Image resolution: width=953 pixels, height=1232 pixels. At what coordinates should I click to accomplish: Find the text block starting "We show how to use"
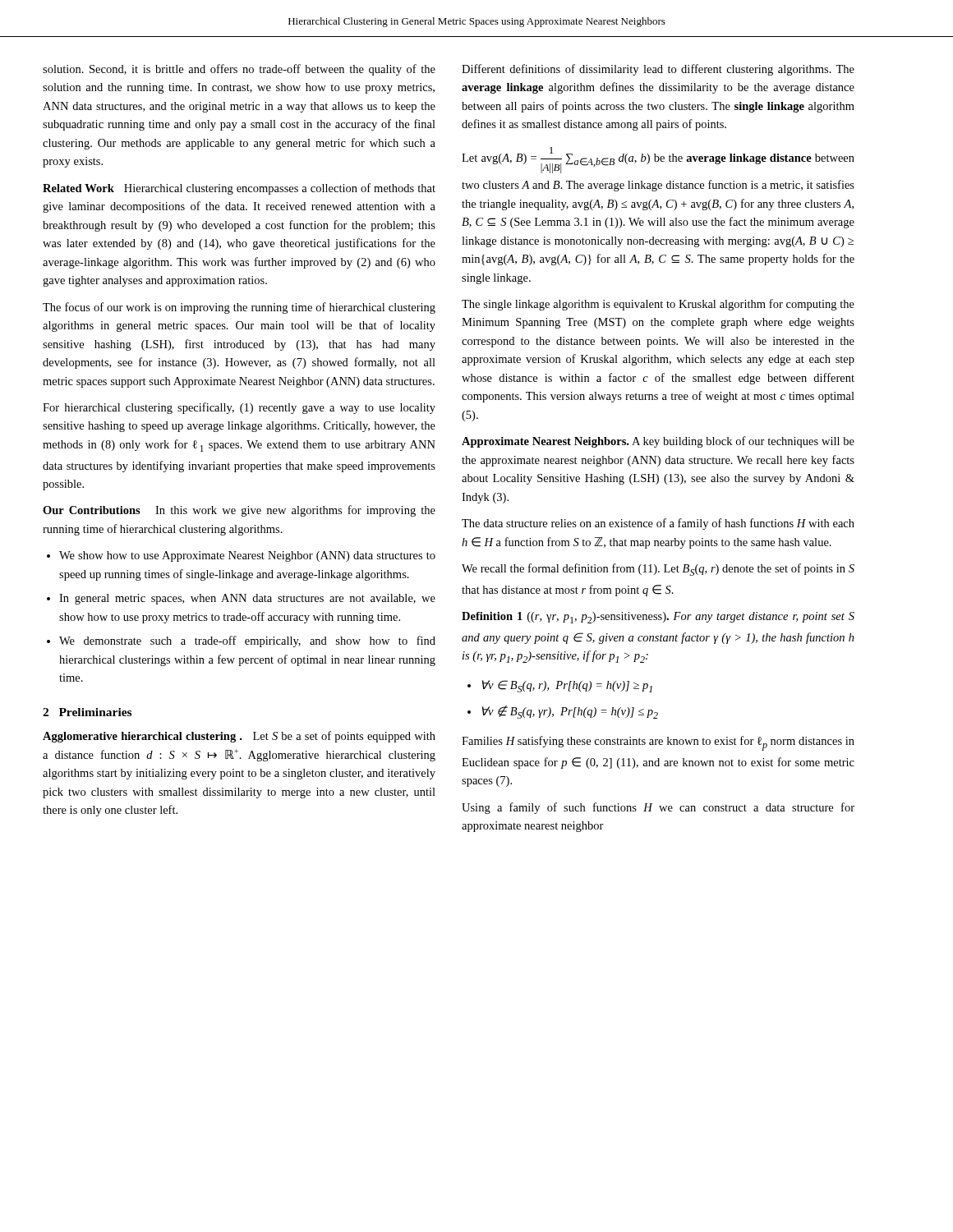point(247,565)
